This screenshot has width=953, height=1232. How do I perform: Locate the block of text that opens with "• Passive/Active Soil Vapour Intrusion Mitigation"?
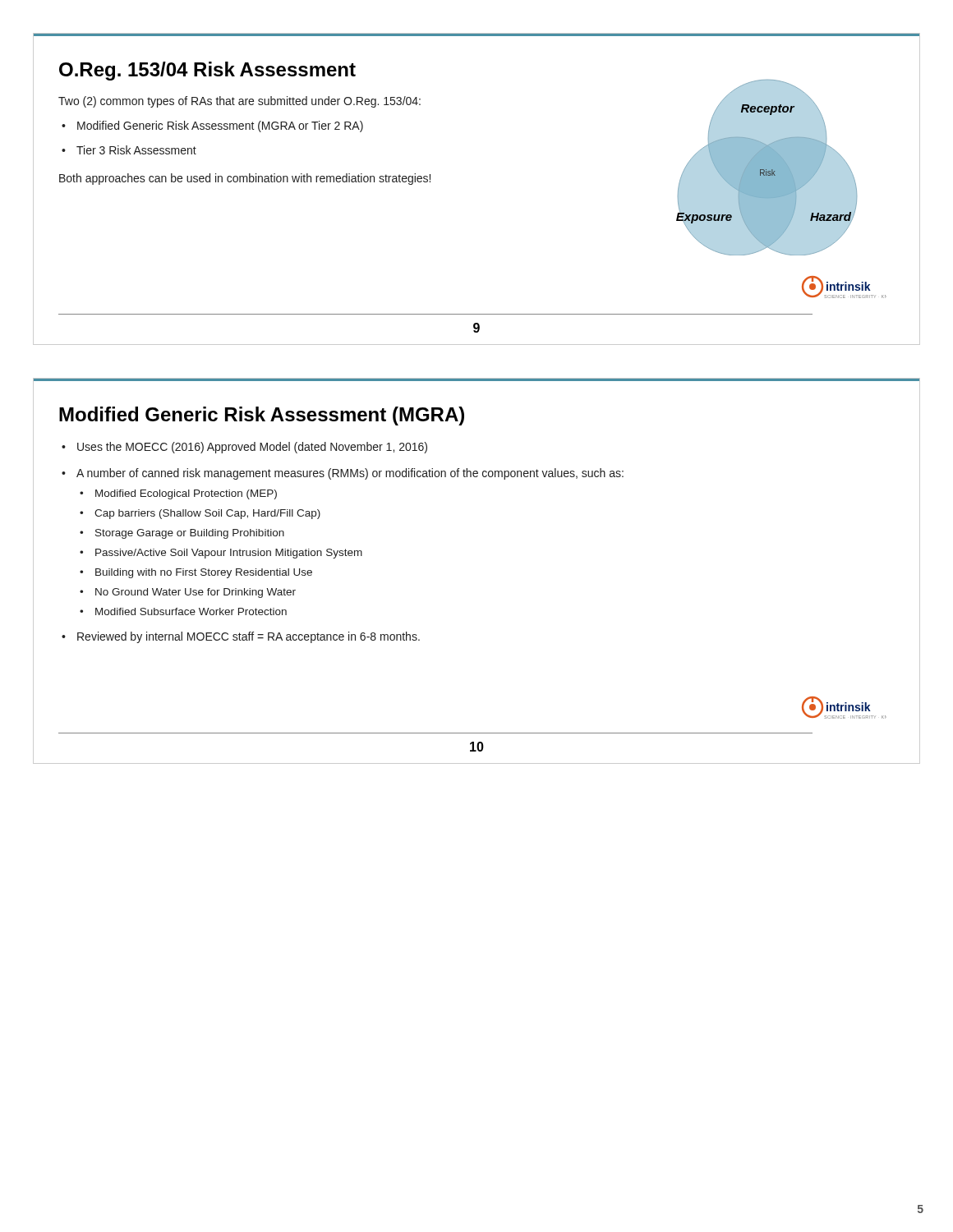[x=221, y=553]
